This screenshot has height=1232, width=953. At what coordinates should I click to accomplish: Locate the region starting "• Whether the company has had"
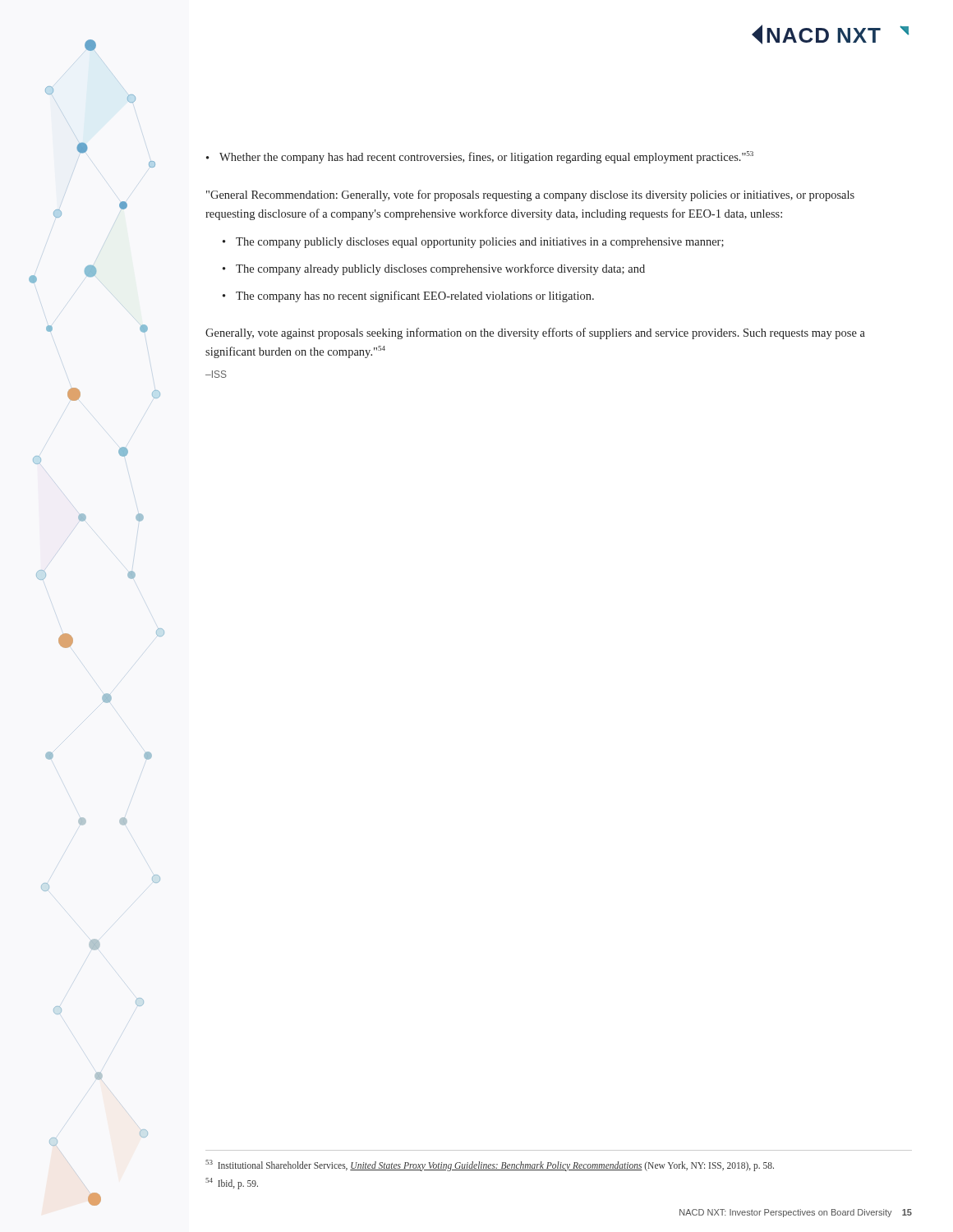(555, 158)
